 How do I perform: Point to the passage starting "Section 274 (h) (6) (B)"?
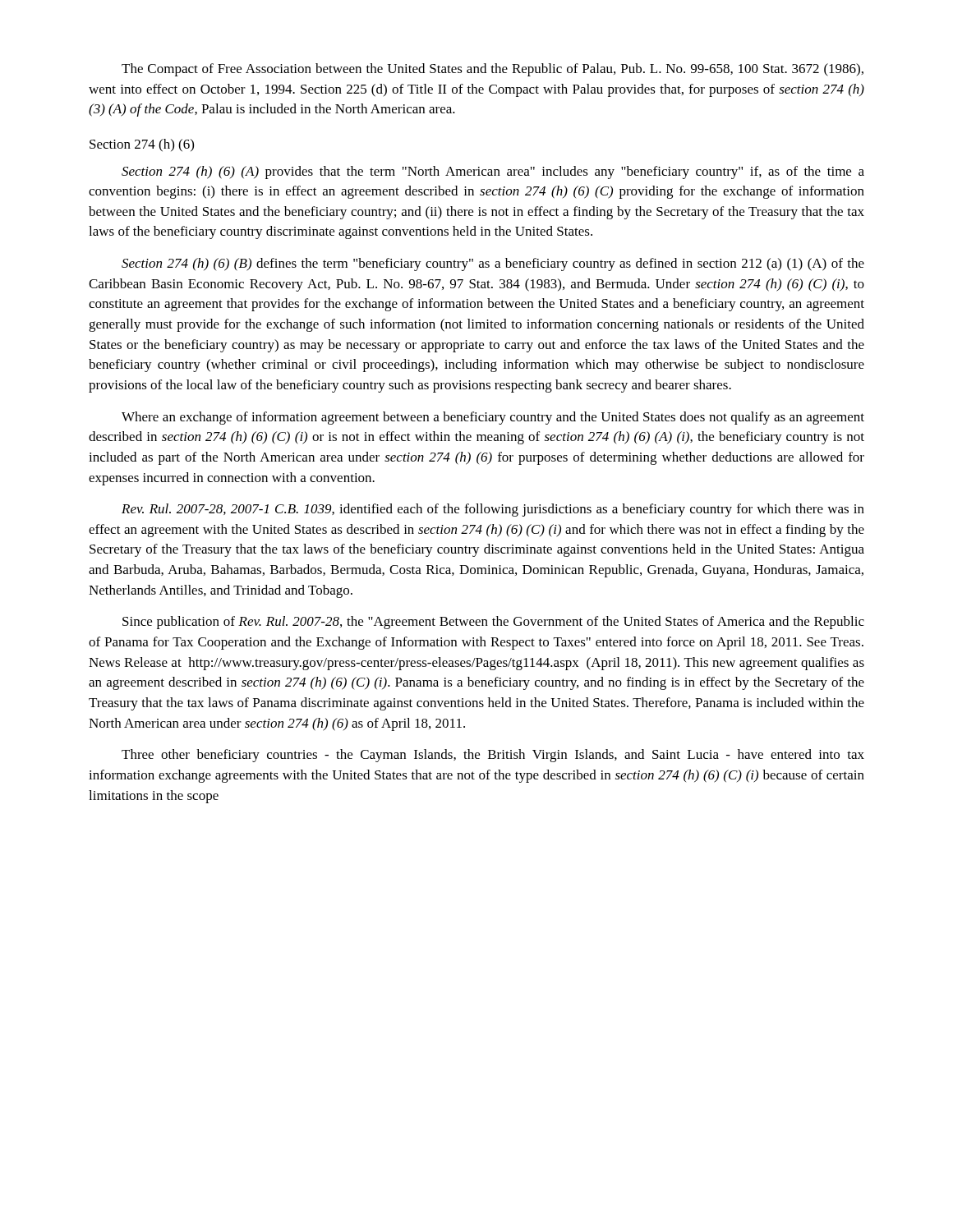click(x=476, y=325)
